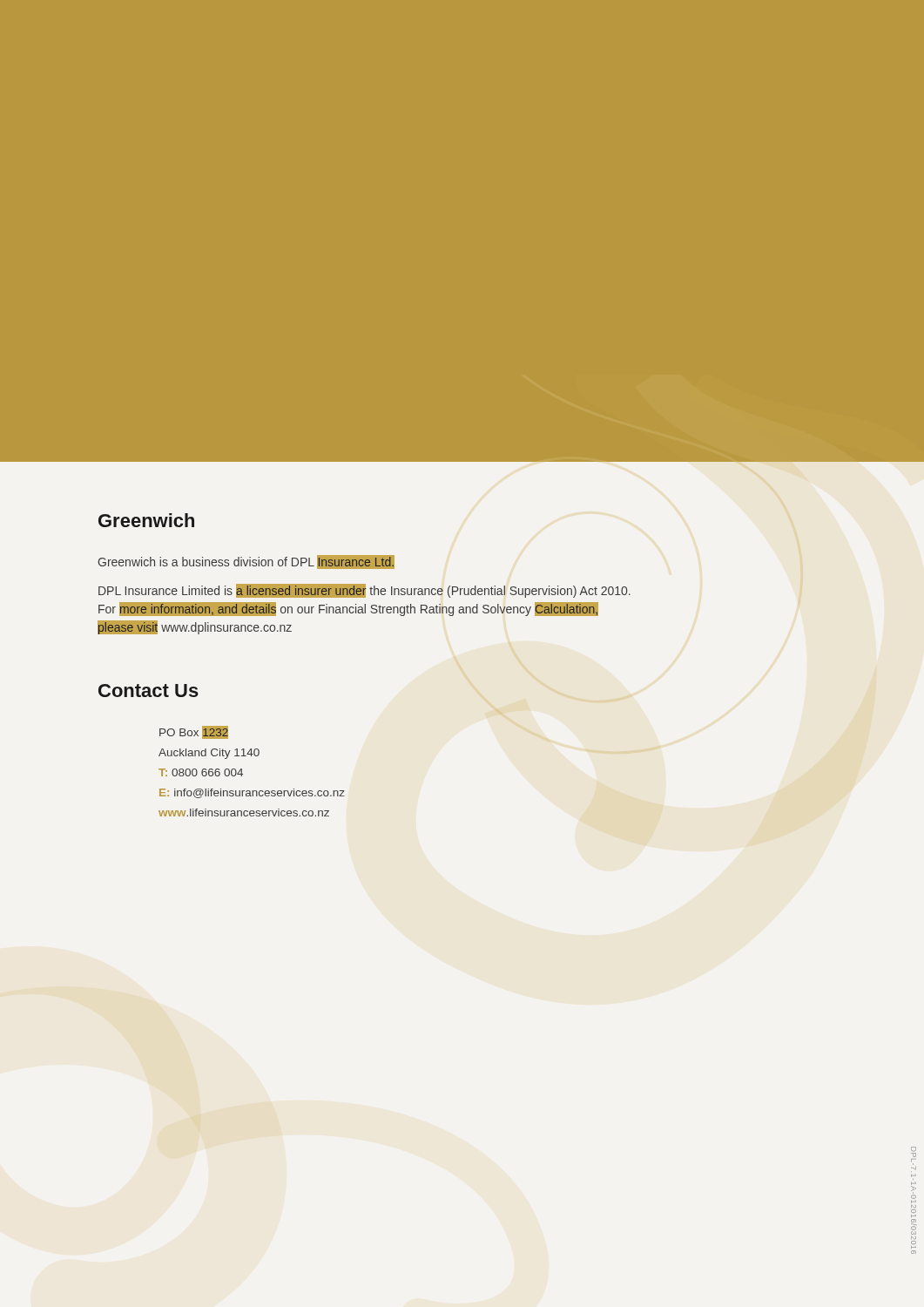Find "Contact Us" on this page

pos(148,691)
